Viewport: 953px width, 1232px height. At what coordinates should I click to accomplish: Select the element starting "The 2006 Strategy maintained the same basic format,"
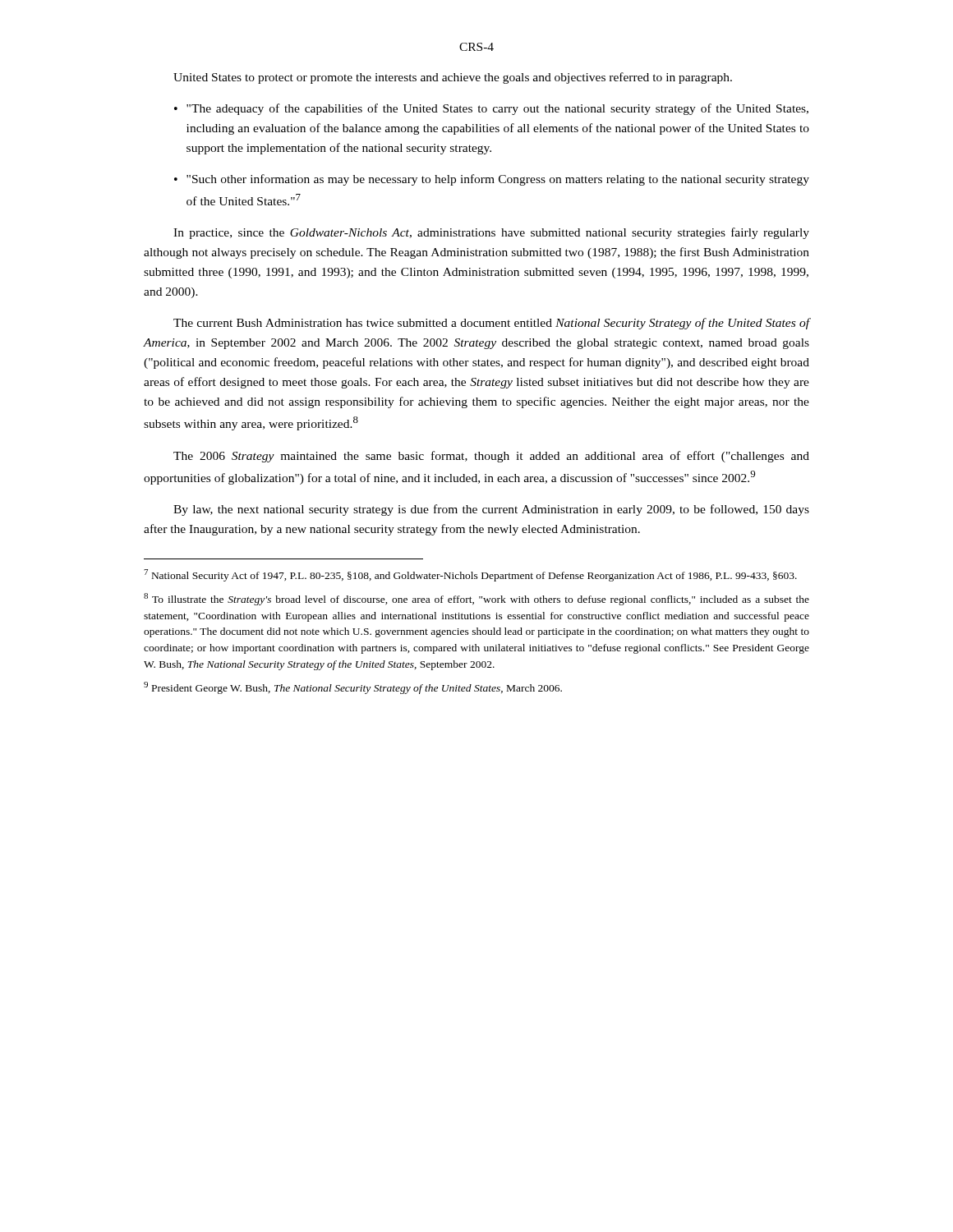click(x=476, y=466)
